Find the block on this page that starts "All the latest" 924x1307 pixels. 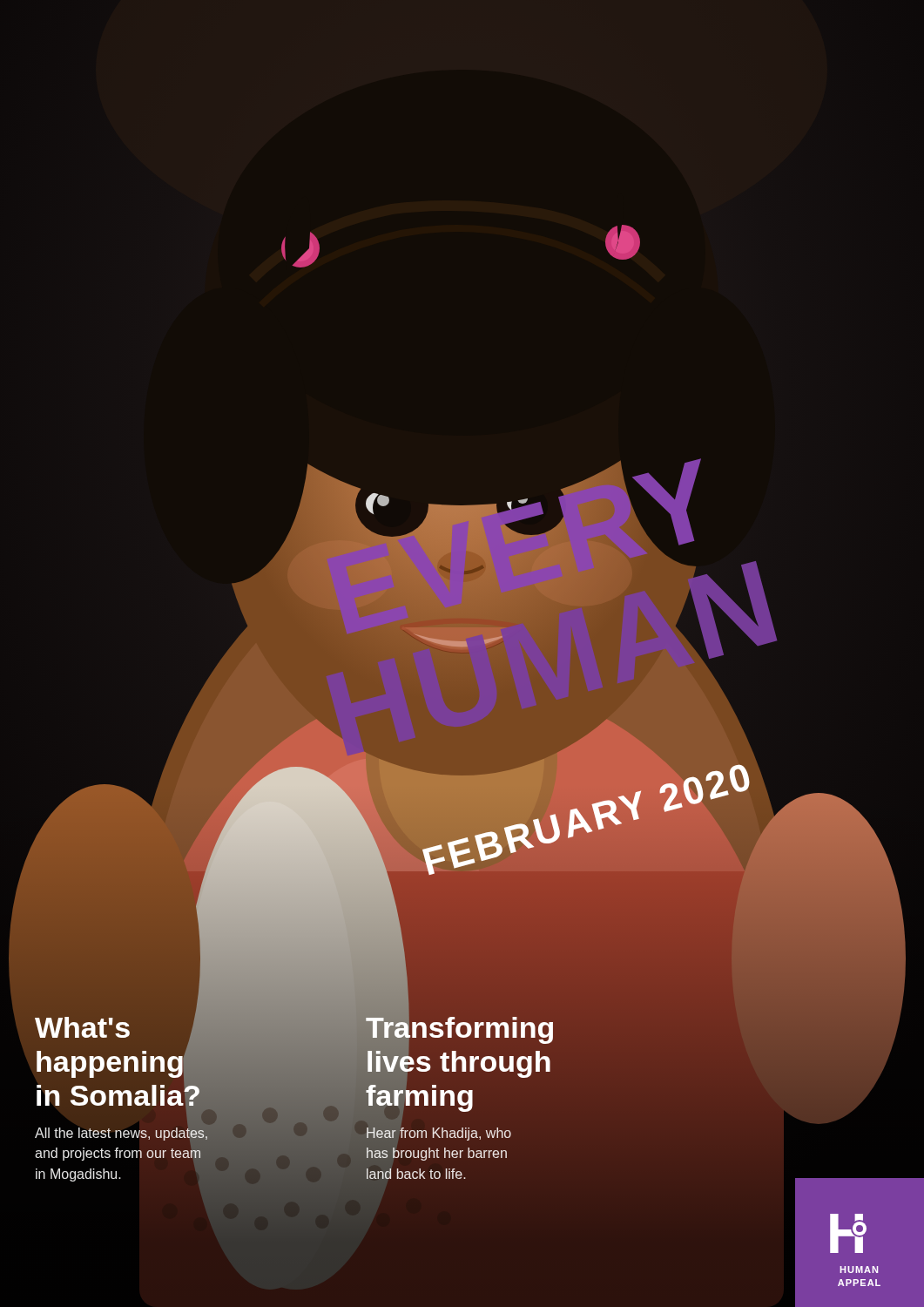pyautogui.click(x=122, y=1154)
